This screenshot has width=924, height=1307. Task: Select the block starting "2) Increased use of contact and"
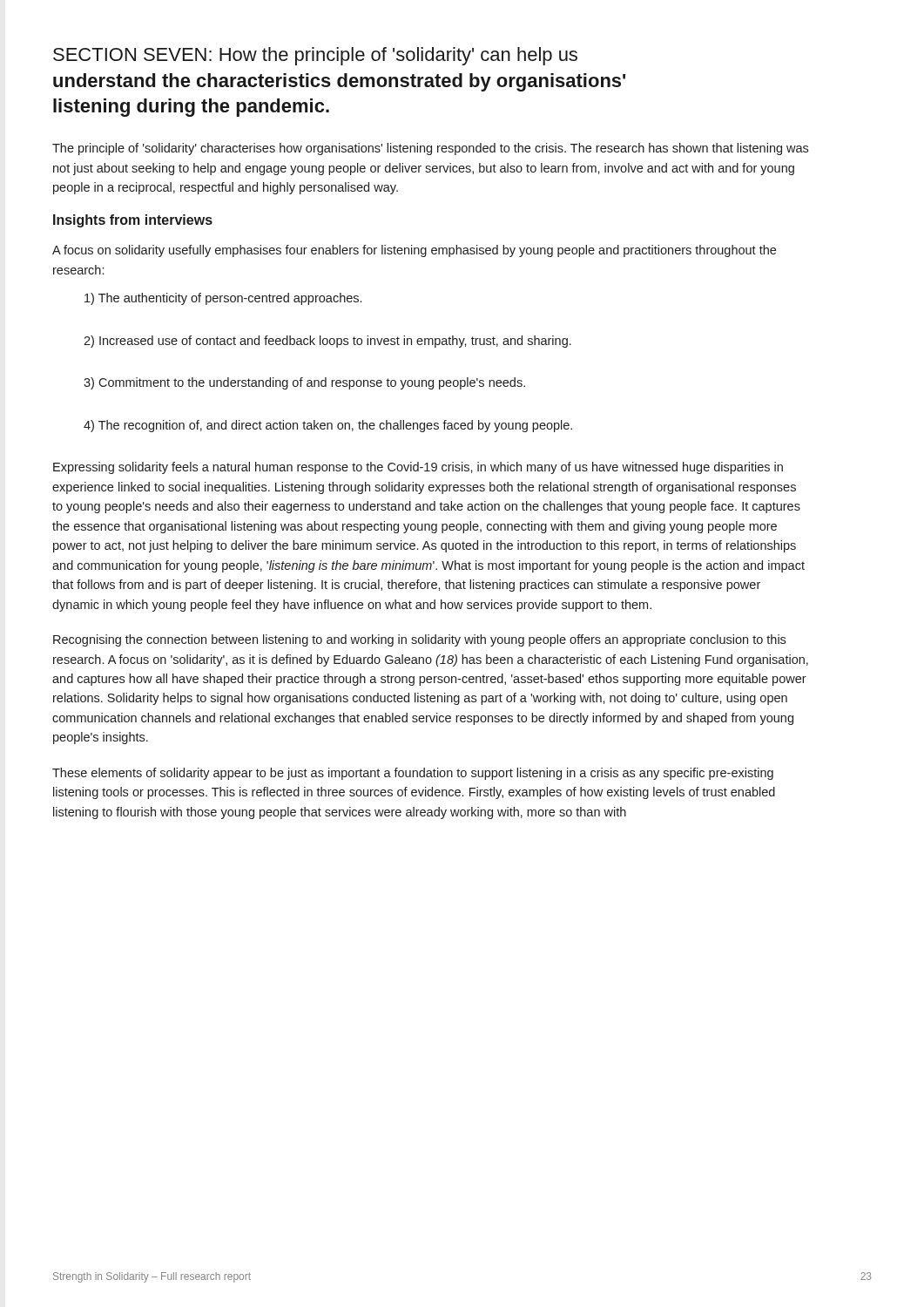(x=328, y=341)
